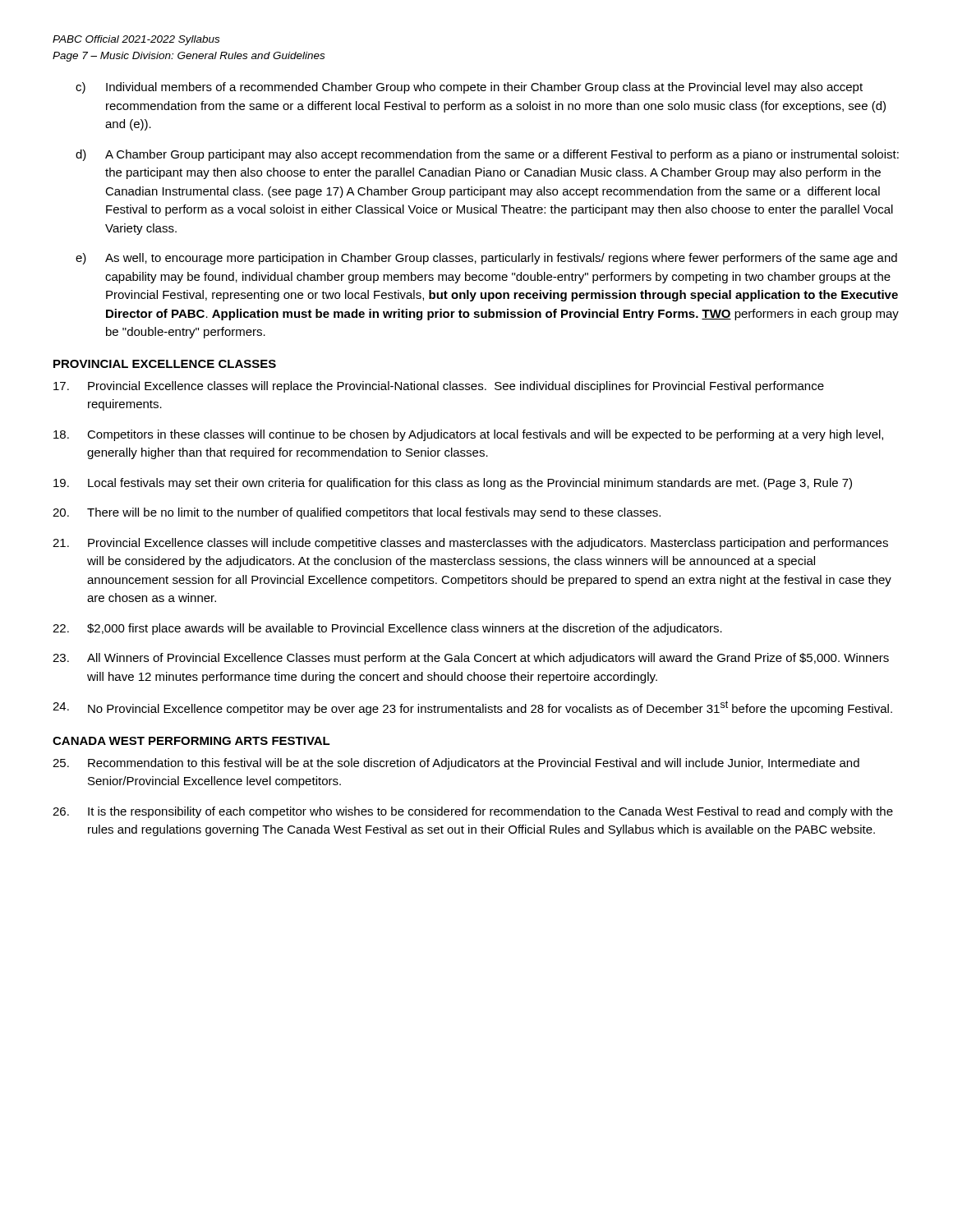
Task: Click the passage that begins "23. All Winners of Provincial Excellence Classes must"
Action: coord(476,667)
